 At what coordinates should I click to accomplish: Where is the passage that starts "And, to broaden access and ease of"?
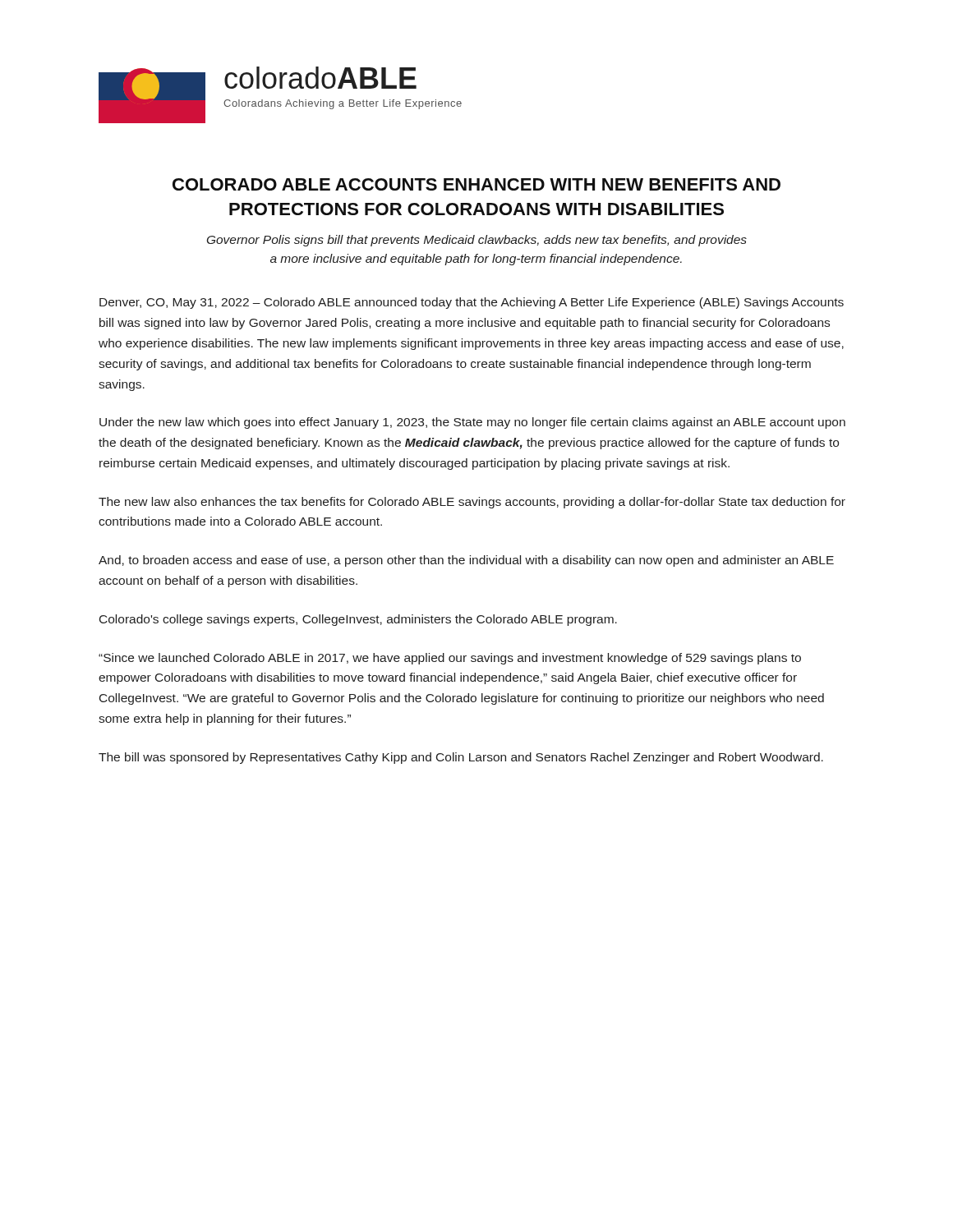[x=466, y=570]
